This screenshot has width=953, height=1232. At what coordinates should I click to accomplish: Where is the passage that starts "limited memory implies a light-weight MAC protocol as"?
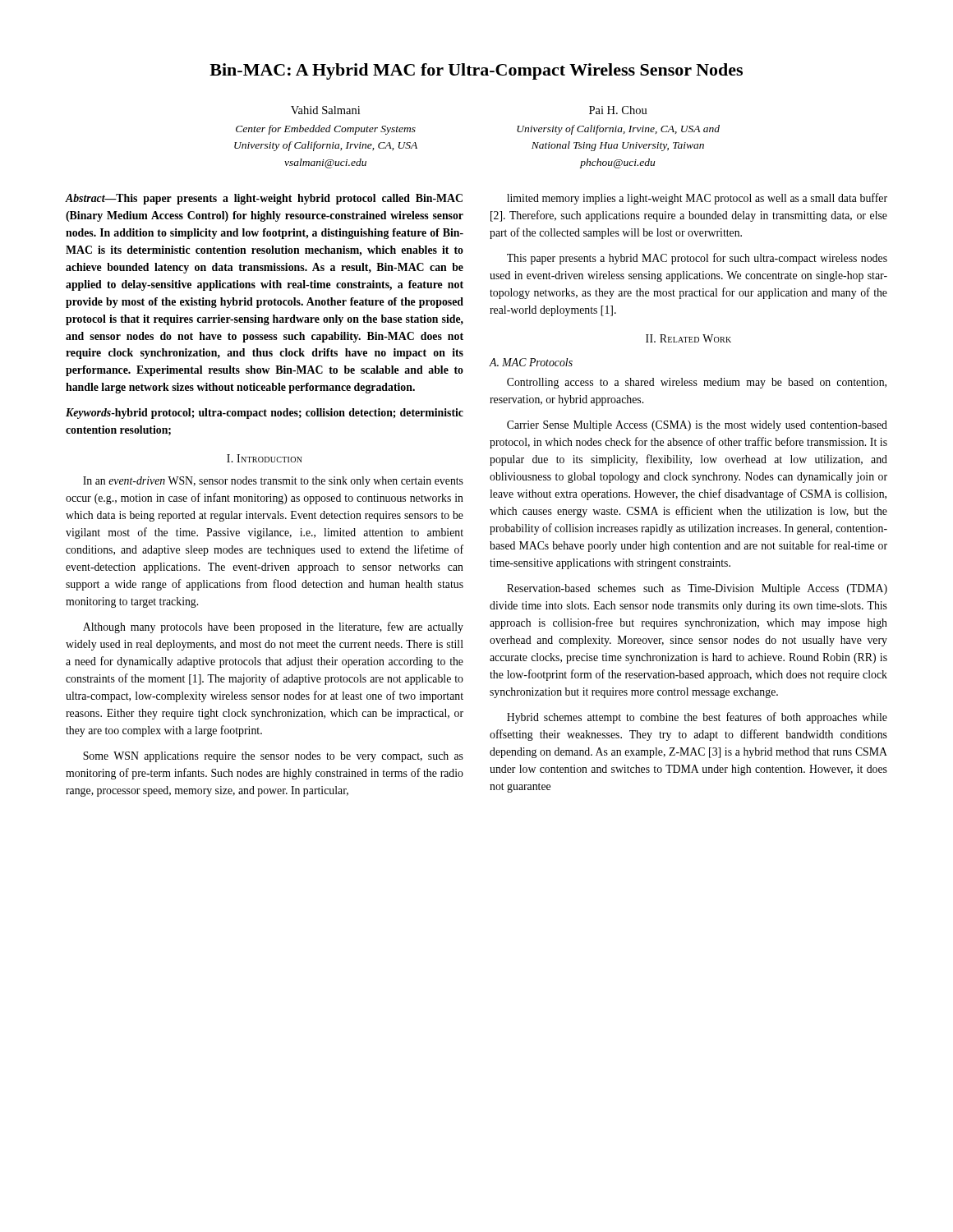point(688,215)
